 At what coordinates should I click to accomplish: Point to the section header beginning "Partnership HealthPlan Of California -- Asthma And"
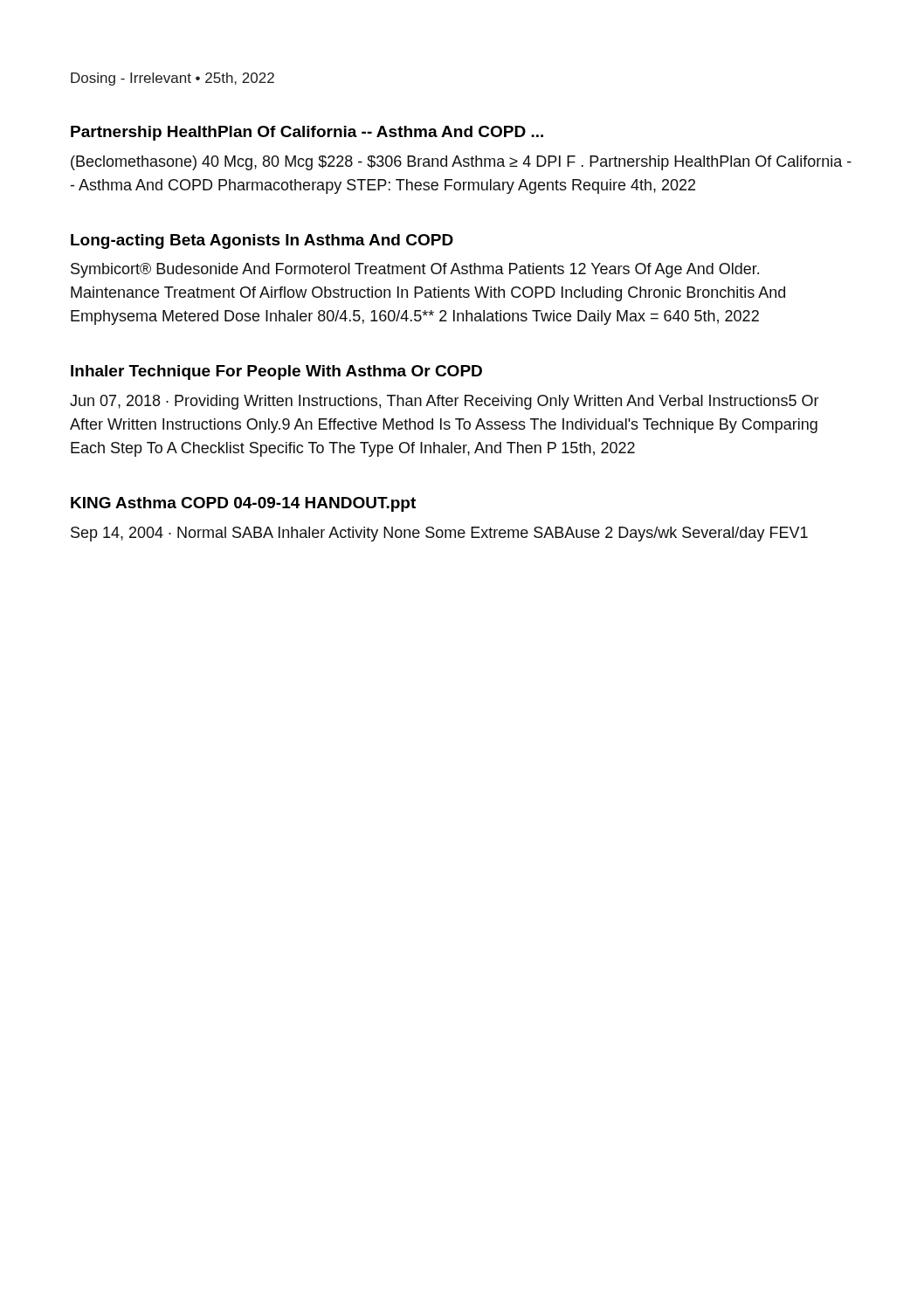coord(307,131)
